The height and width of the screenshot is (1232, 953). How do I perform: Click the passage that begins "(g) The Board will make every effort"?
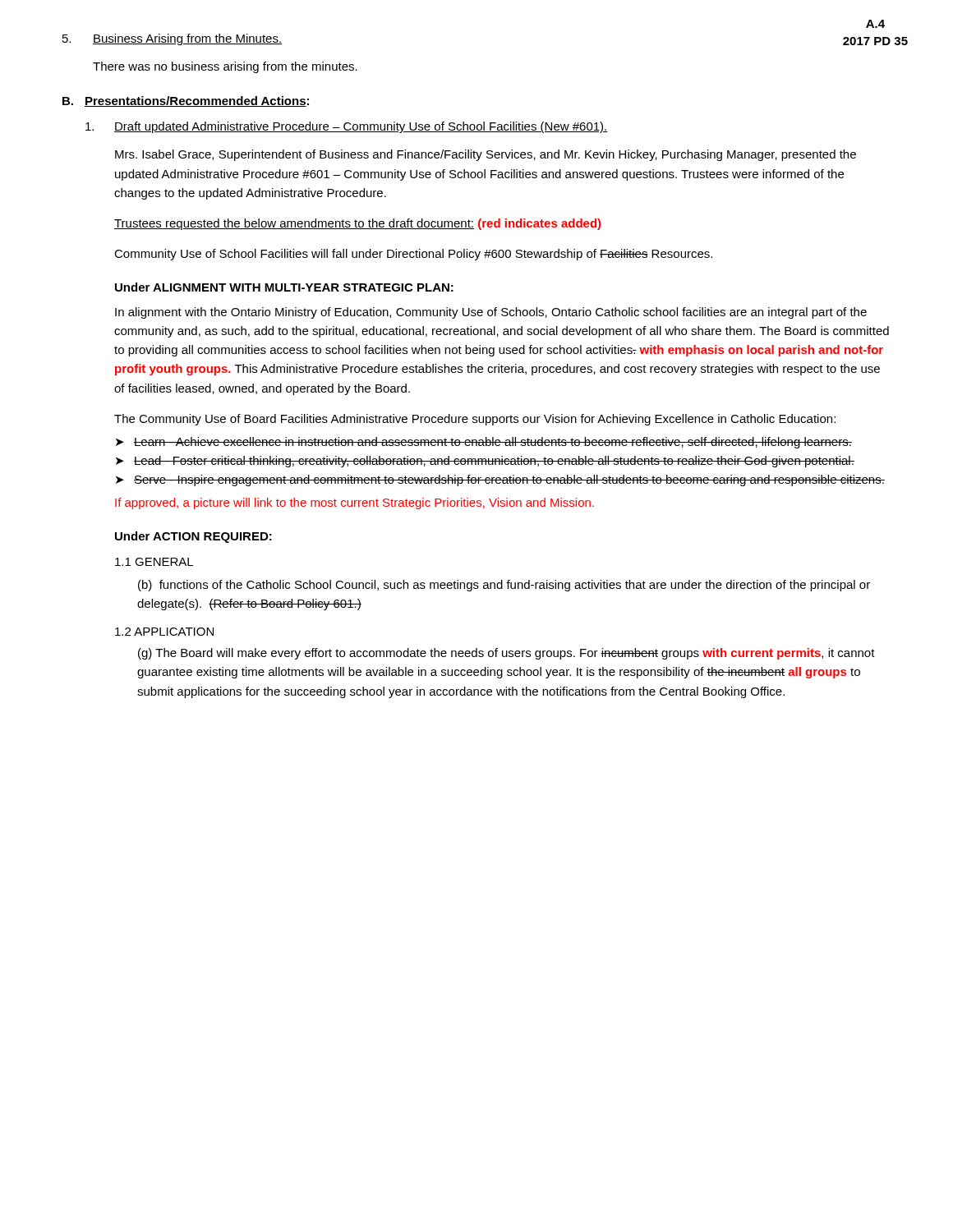click(506, 672)
